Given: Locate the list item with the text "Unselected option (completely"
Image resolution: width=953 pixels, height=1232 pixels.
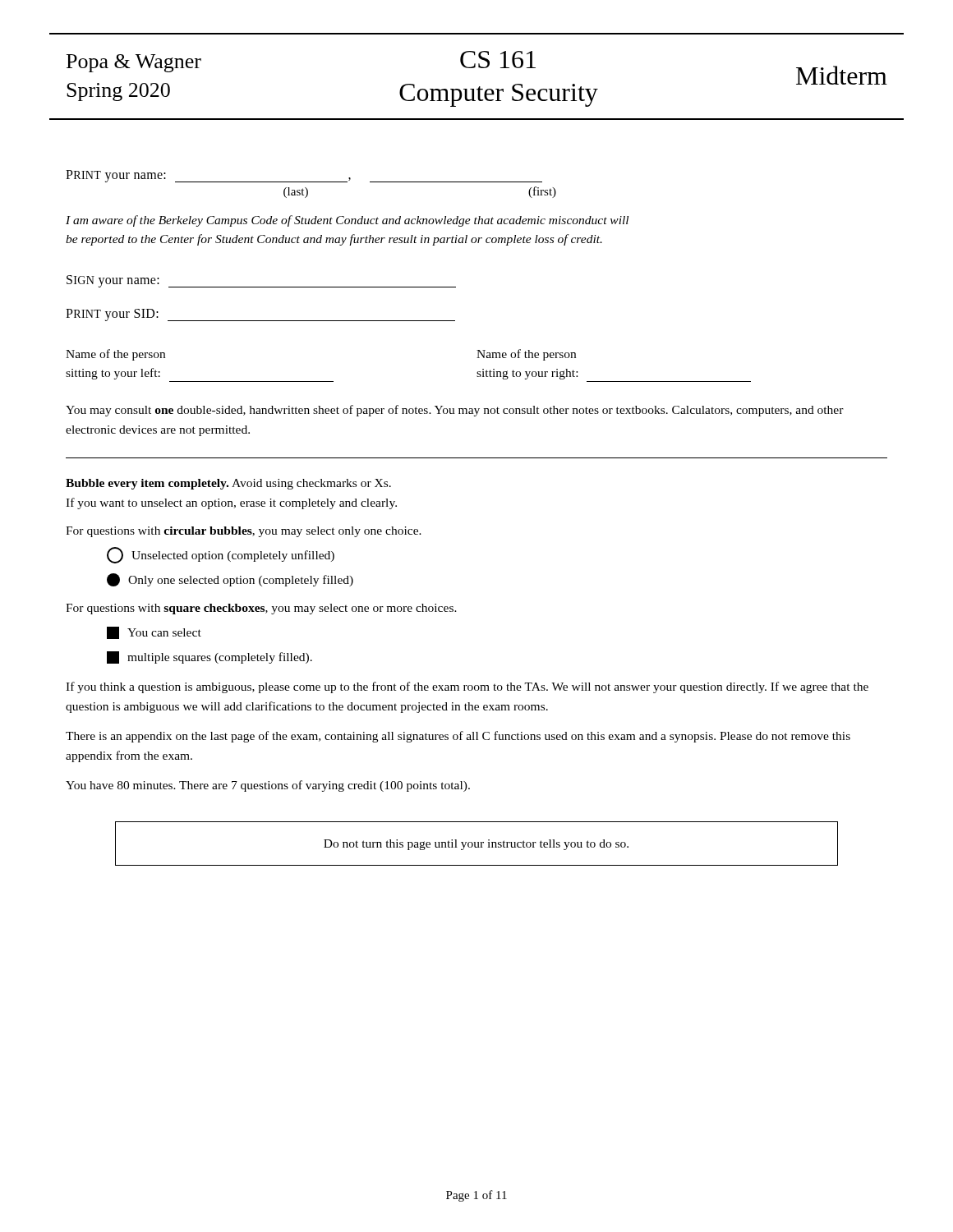Looking at the screenshot, I should (x=221, y=555).
